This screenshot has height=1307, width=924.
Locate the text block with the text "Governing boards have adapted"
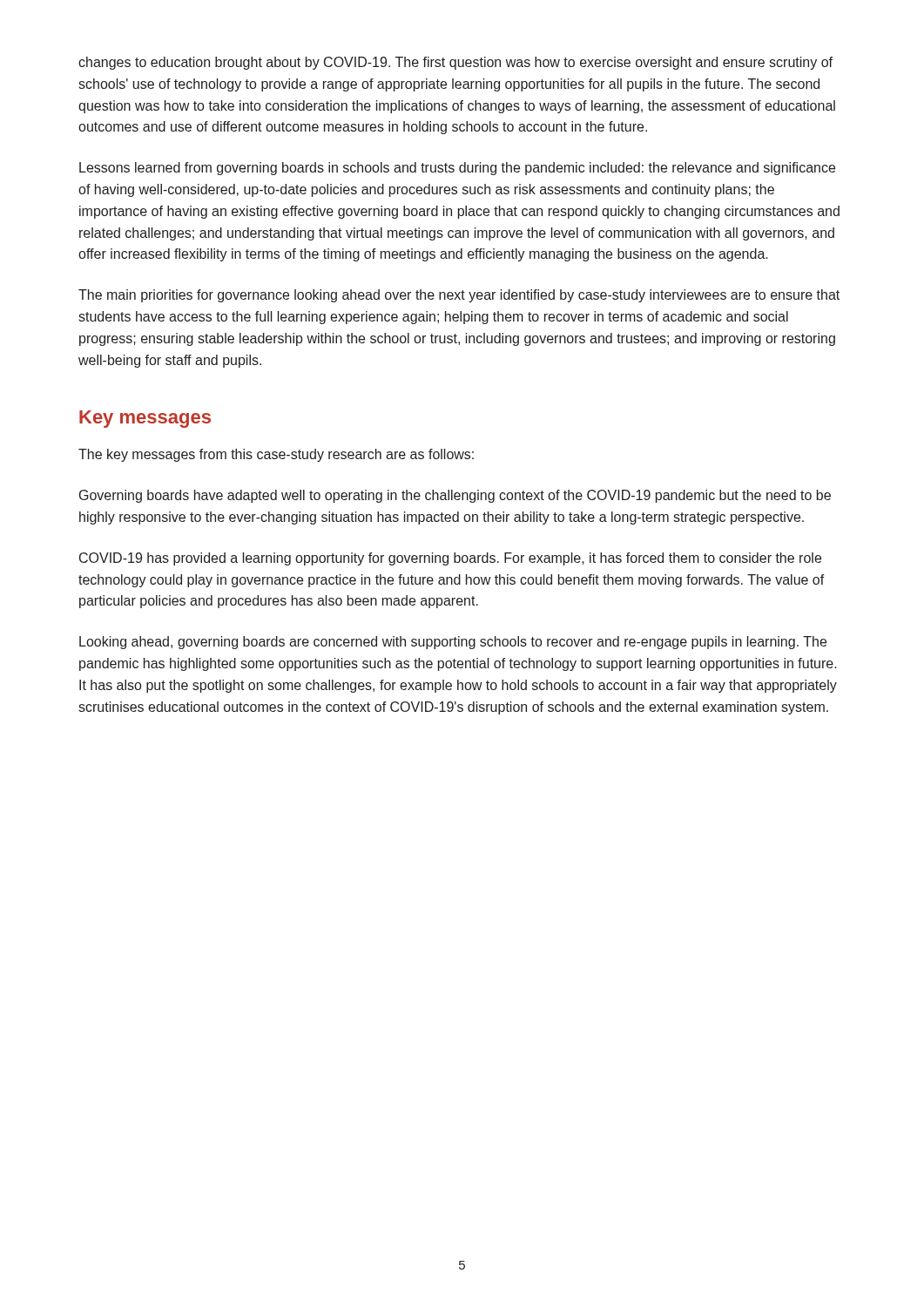455,506
